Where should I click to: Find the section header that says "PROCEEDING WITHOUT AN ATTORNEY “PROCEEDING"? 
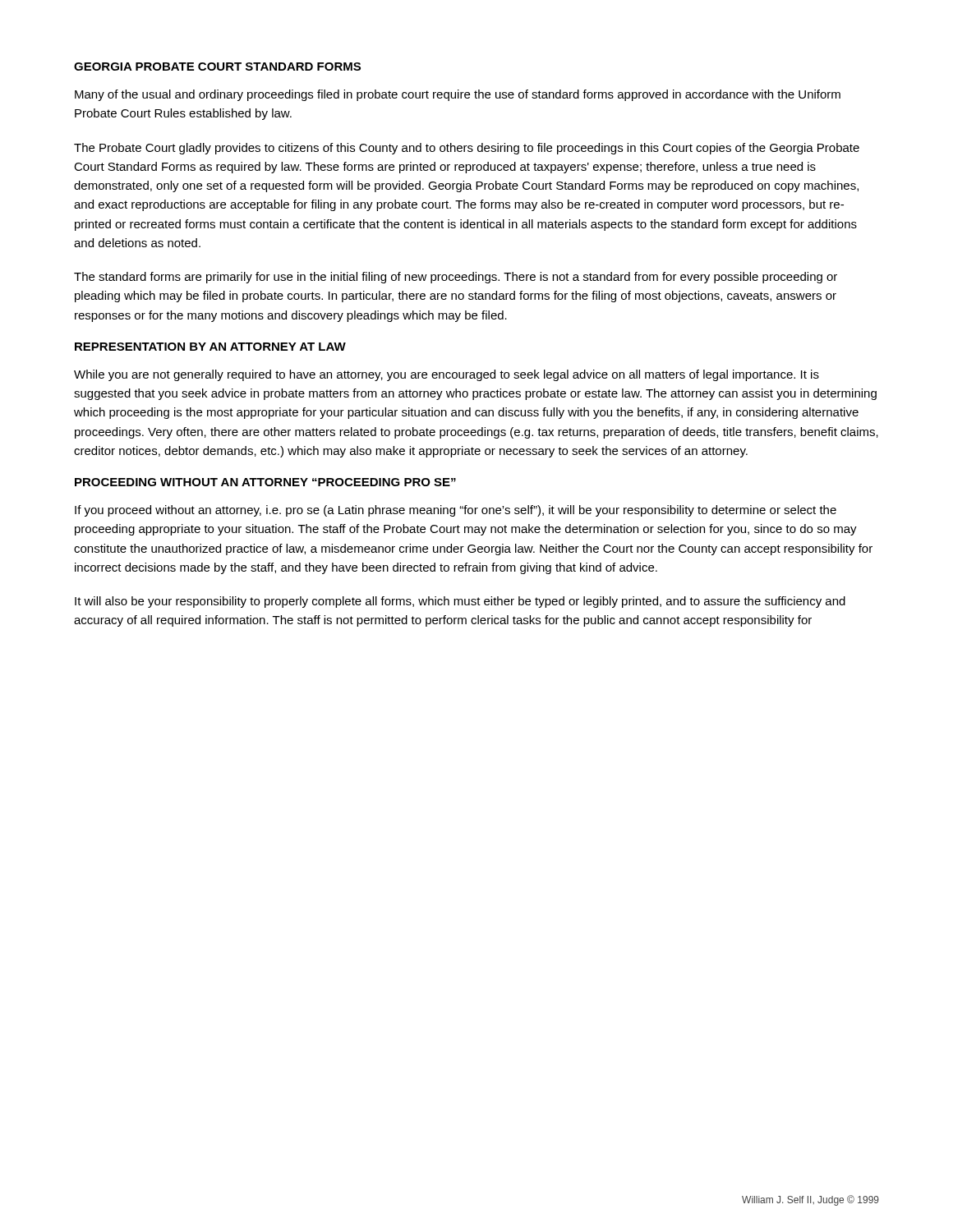click(x=265, y=482)
